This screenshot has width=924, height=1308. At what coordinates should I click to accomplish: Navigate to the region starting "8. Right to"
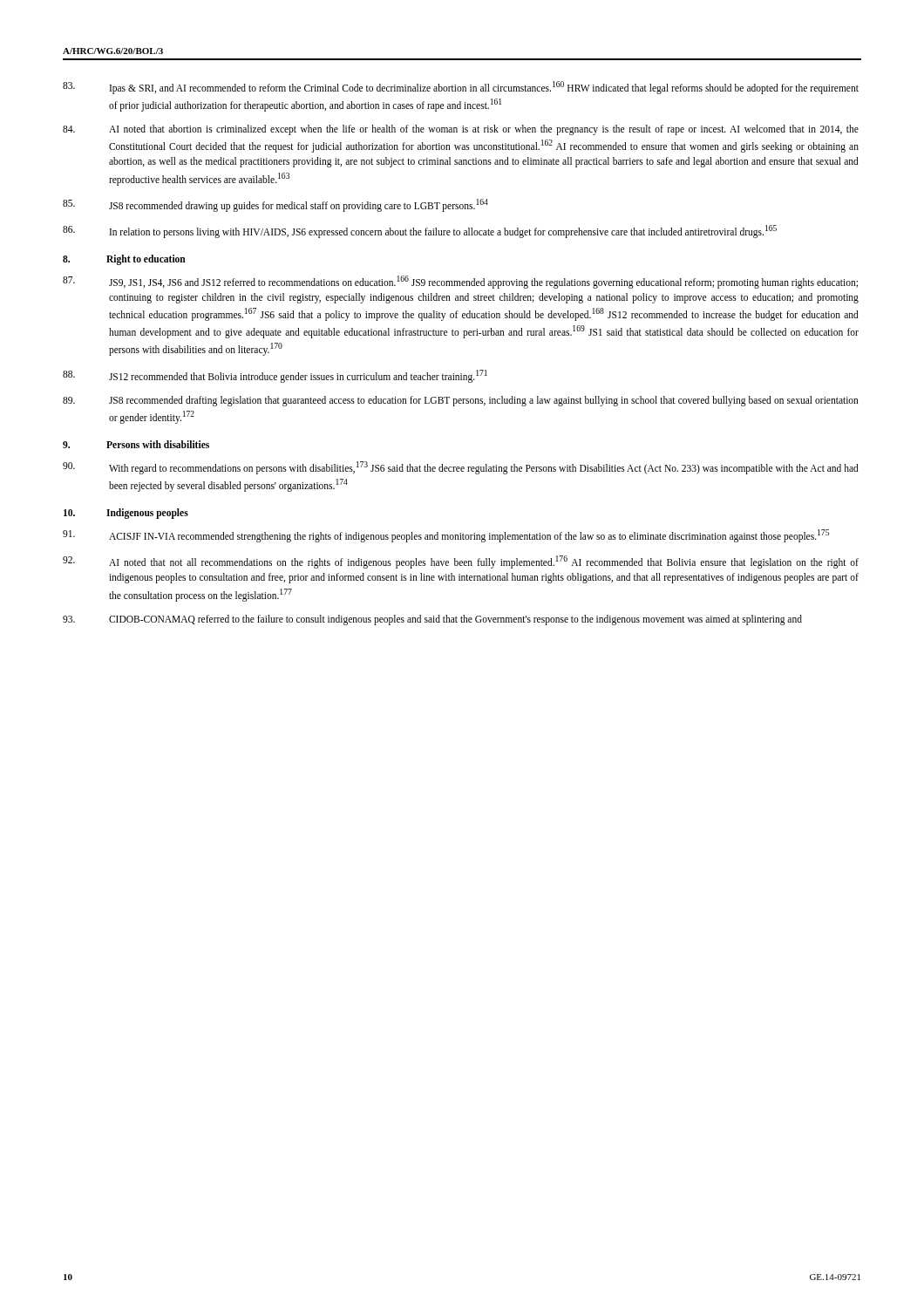pos(124,259)
